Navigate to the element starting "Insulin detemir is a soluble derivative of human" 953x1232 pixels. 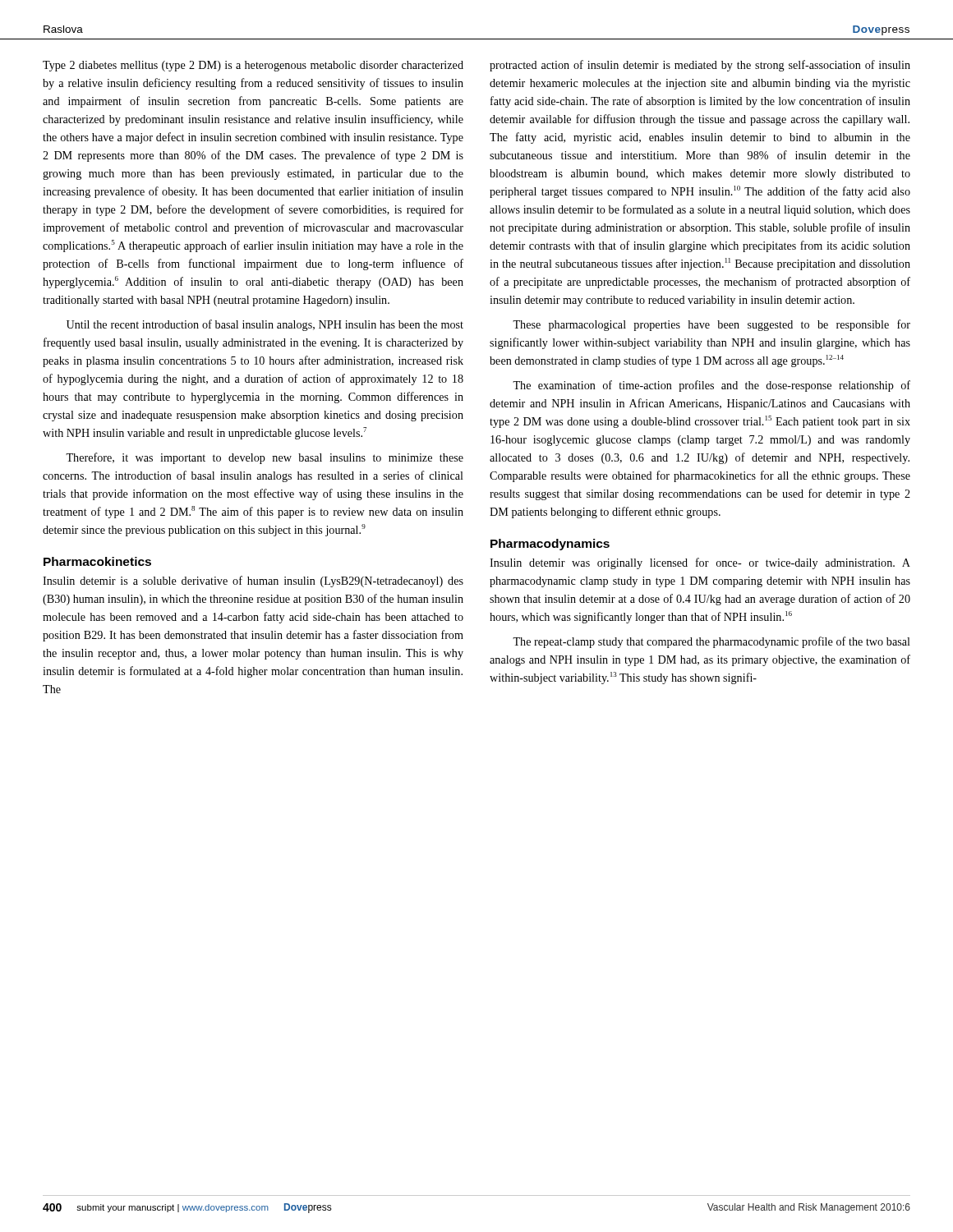pos(253,635)
